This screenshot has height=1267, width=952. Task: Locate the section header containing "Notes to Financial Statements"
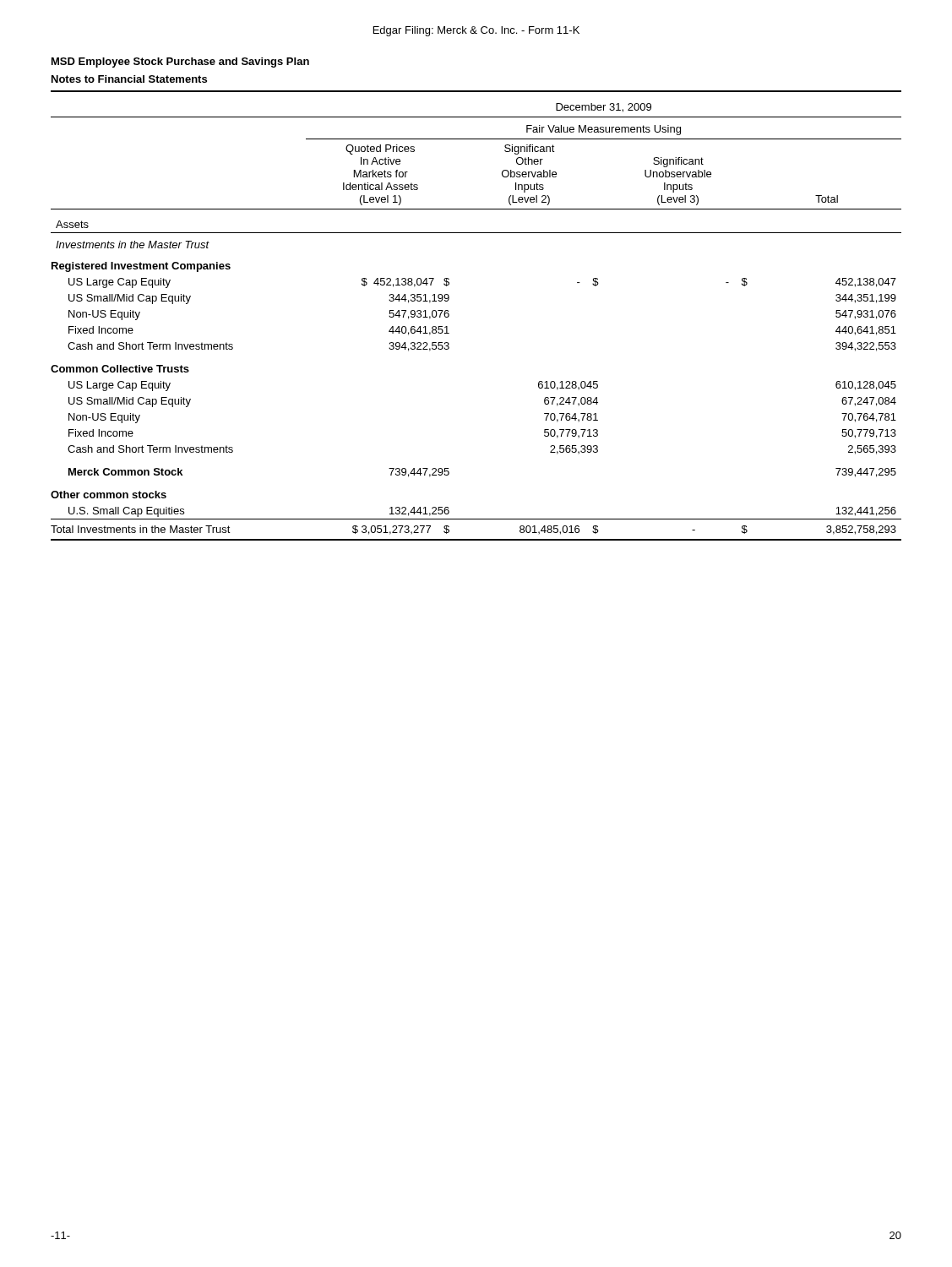[x=129, y=79]
